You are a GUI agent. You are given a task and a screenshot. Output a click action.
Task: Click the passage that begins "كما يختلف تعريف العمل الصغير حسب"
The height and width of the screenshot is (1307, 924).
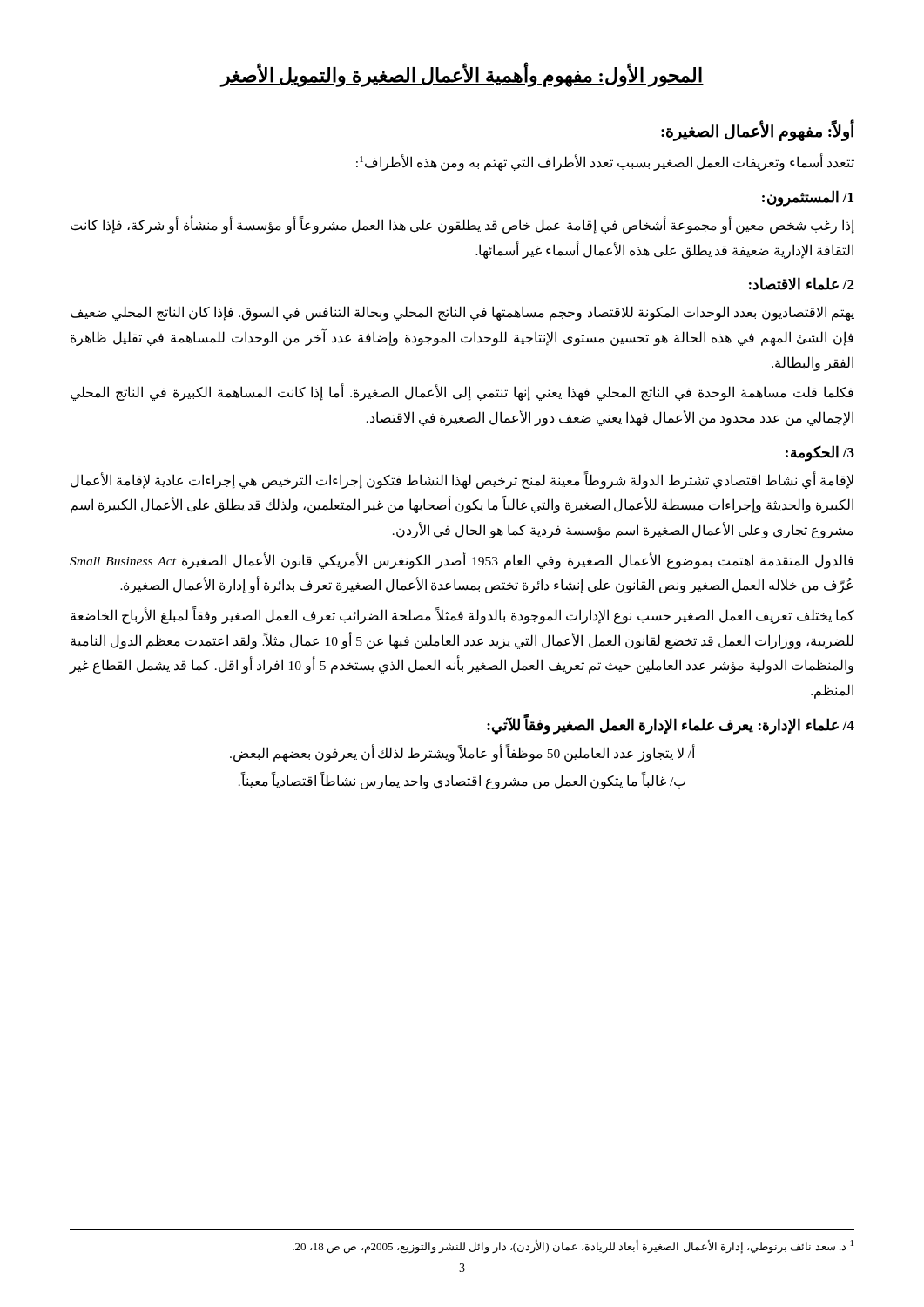[462, 653]
